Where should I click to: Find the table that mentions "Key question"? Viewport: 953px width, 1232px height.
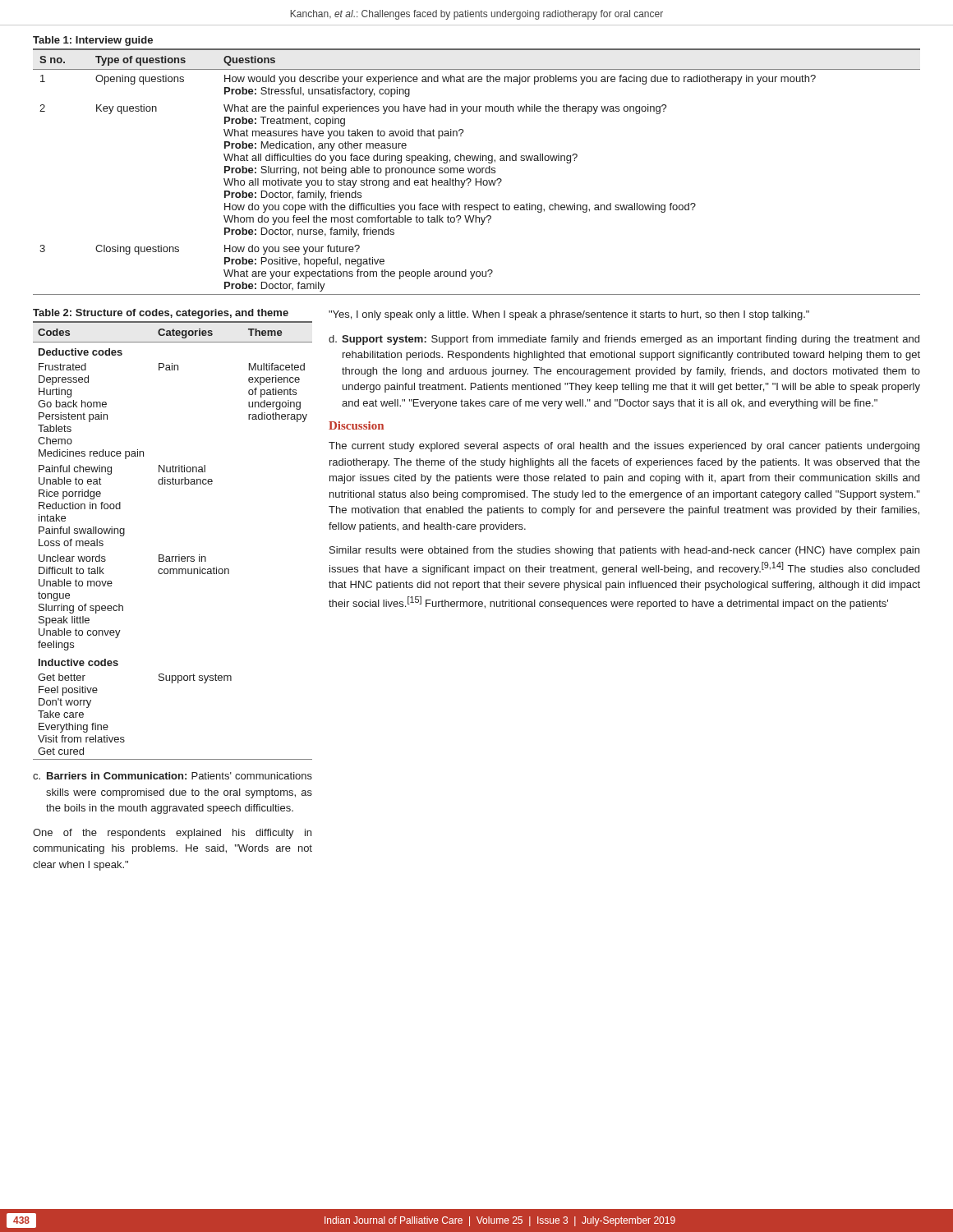coord(476,172)
